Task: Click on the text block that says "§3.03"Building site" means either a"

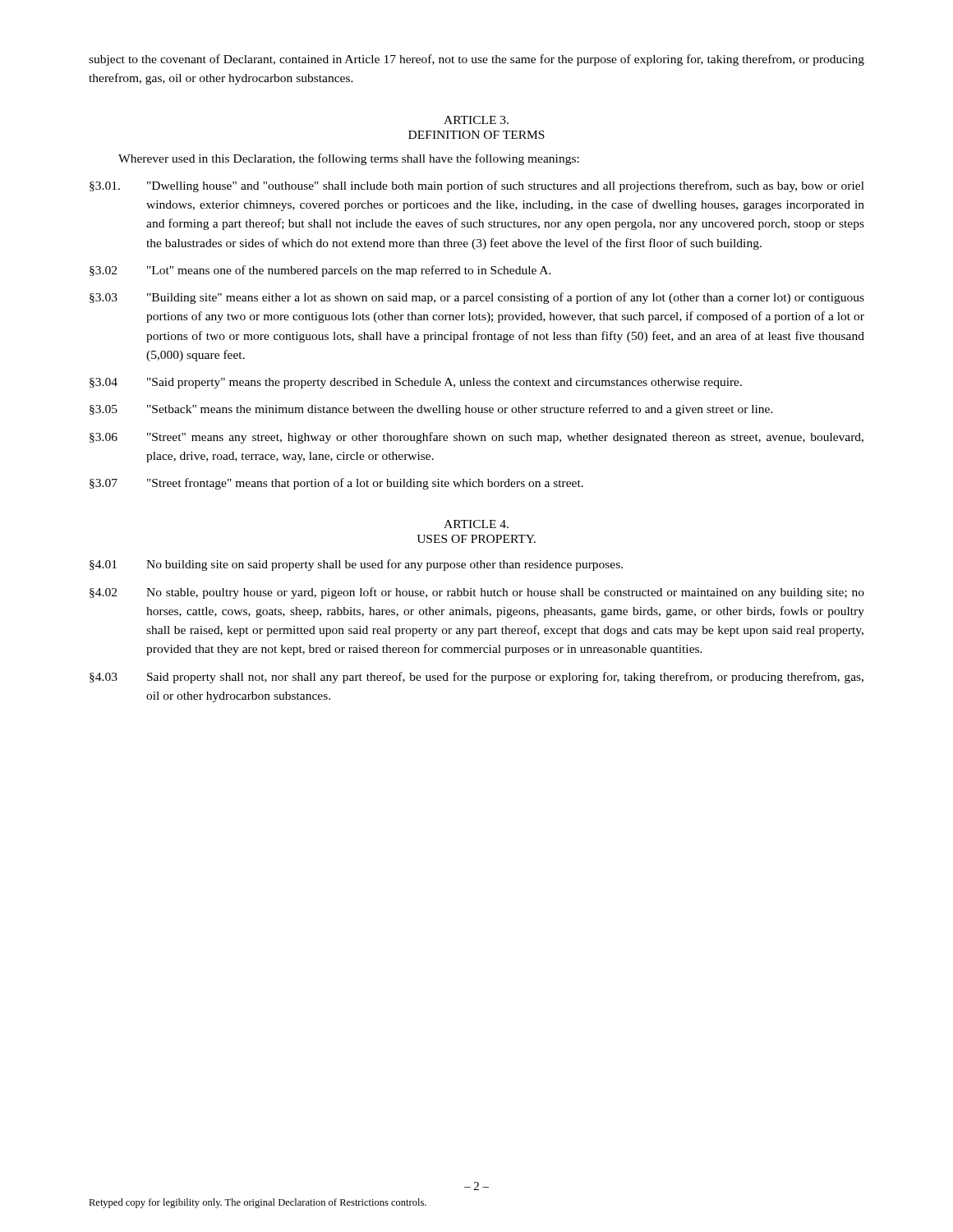Action: [x=476, y=326]
